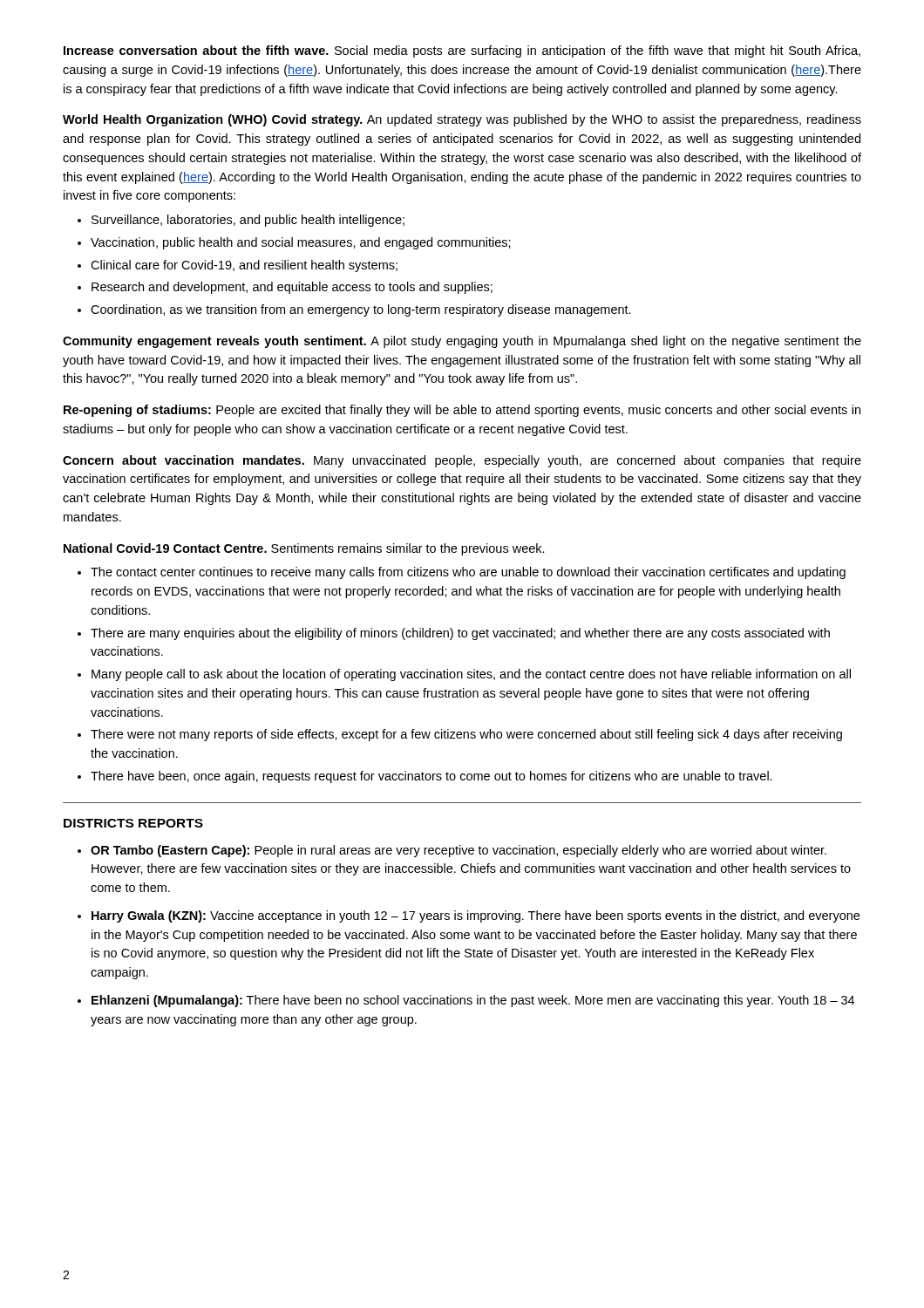Image resolution: width=924 pixels, height=1308 pixels.
Task: Select the list item with the text "There are many enquiries about the"
Action: [x=461, y=642]
